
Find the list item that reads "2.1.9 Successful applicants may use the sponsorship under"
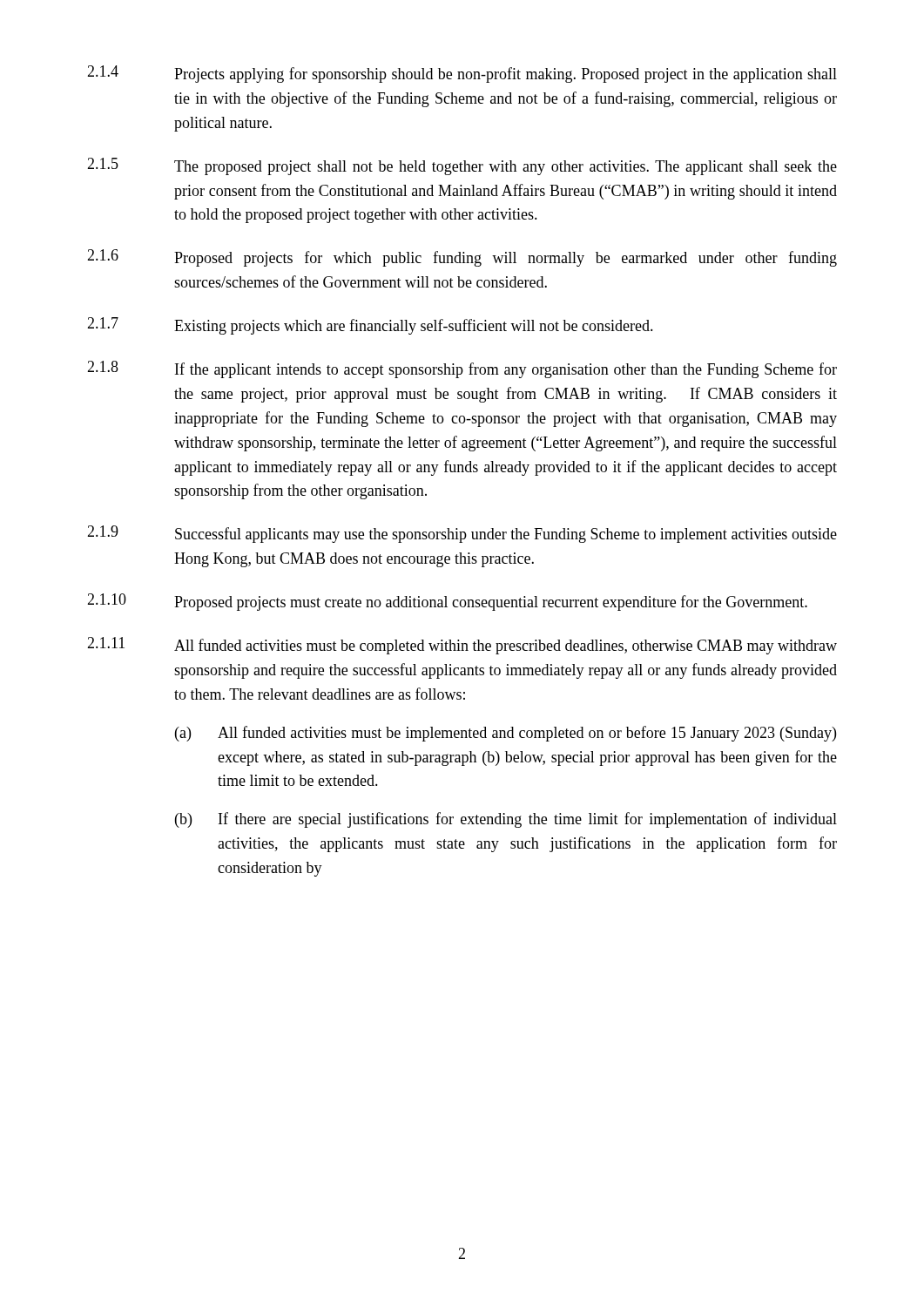[x=462, y=547]
